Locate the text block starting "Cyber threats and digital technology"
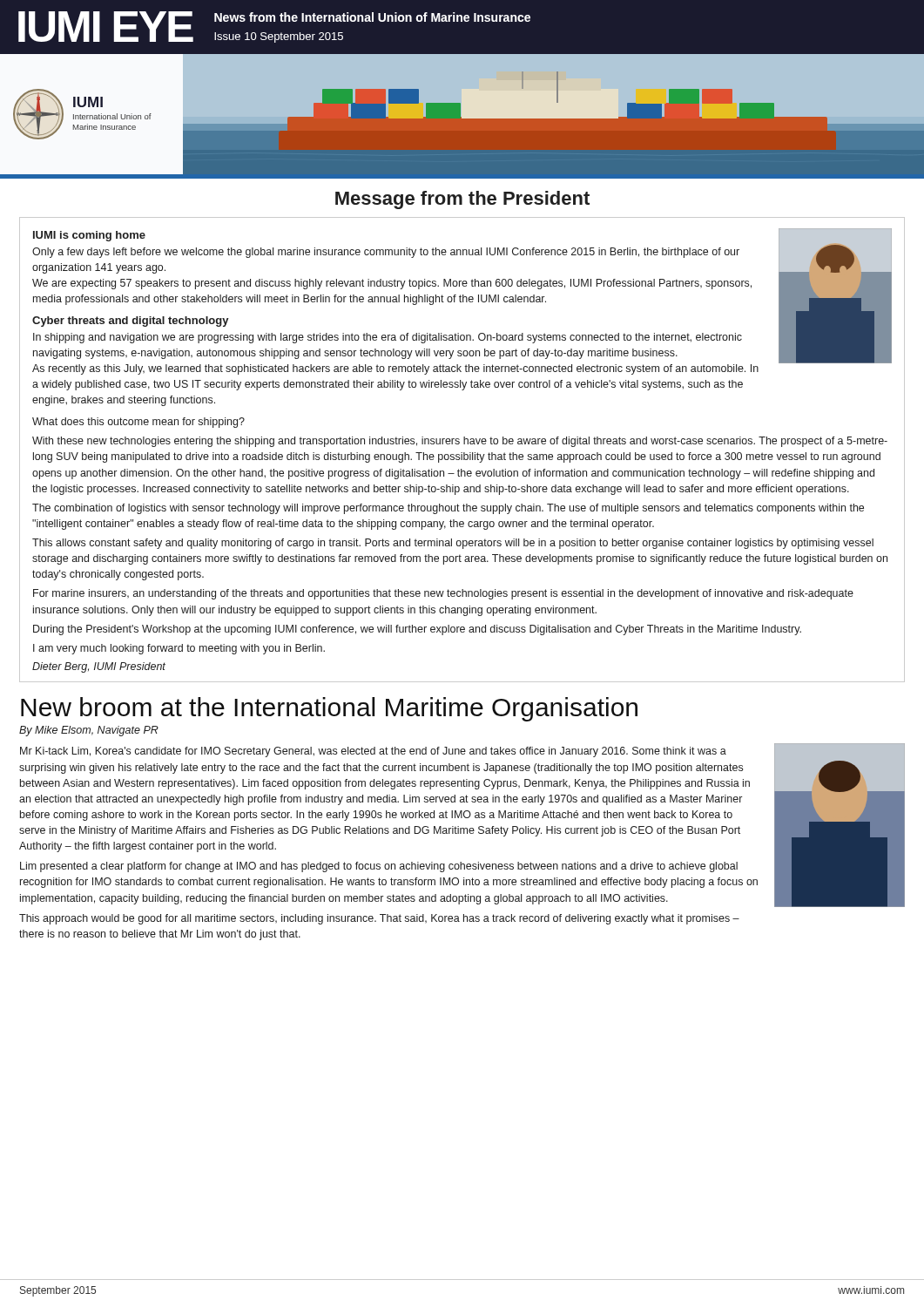The width and height of the screenshot is (924, 1307). pyautogui.click(x=130, y=320)
